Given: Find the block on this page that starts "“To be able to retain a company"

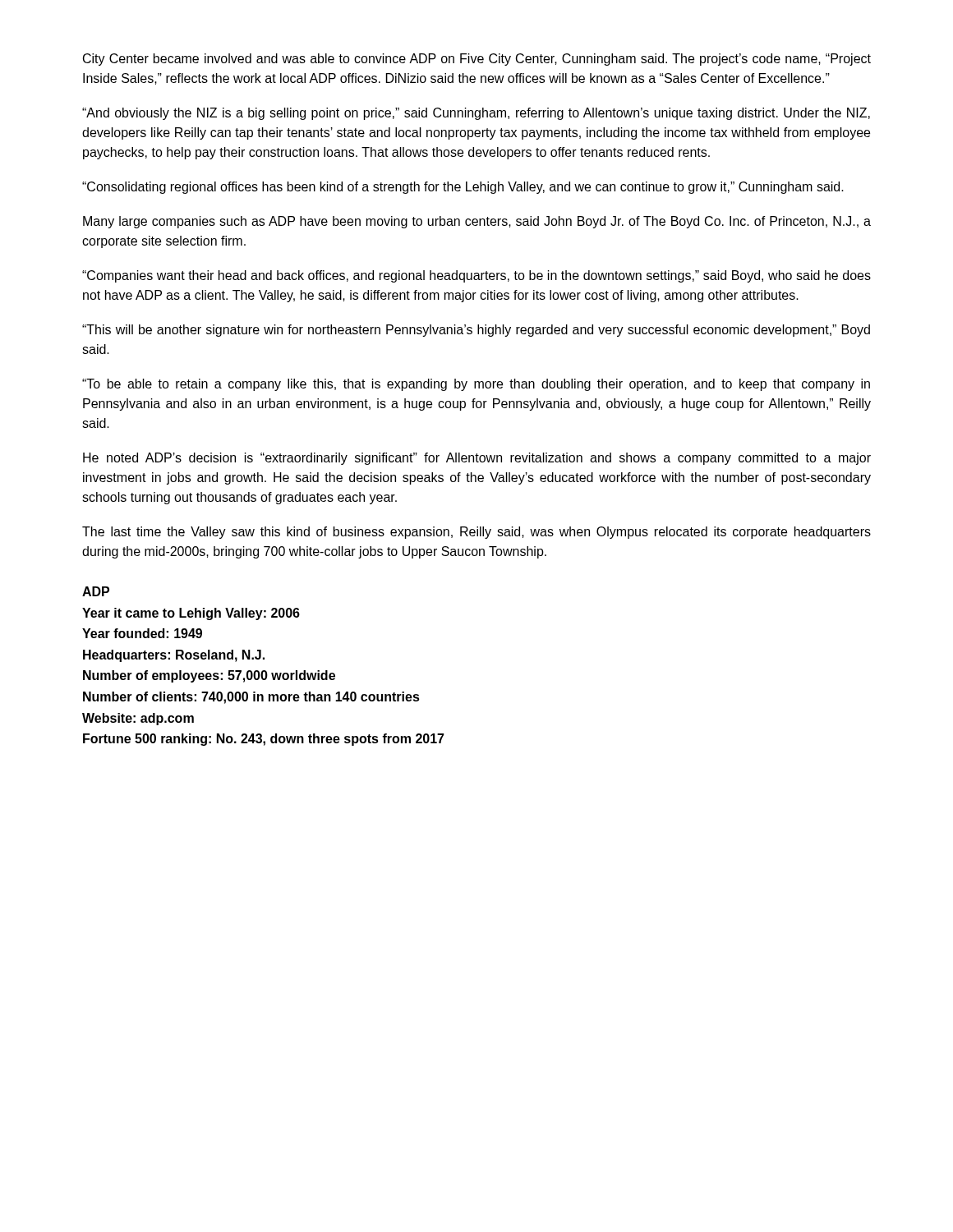Looking at the screenshot, I should click(x=476, y=404).
